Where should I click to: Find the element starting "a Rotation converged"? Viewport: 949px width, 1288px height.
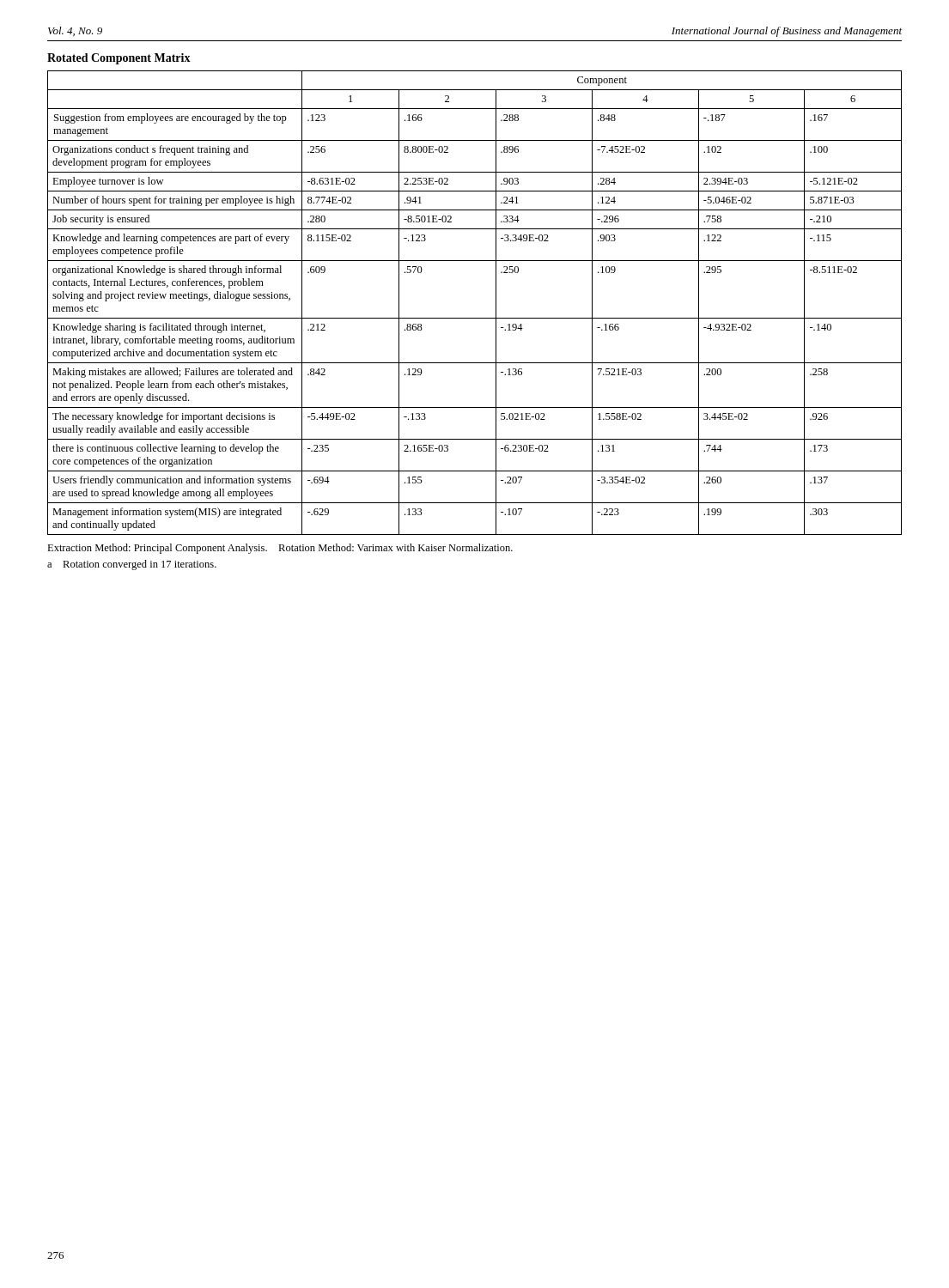point(132,564)
